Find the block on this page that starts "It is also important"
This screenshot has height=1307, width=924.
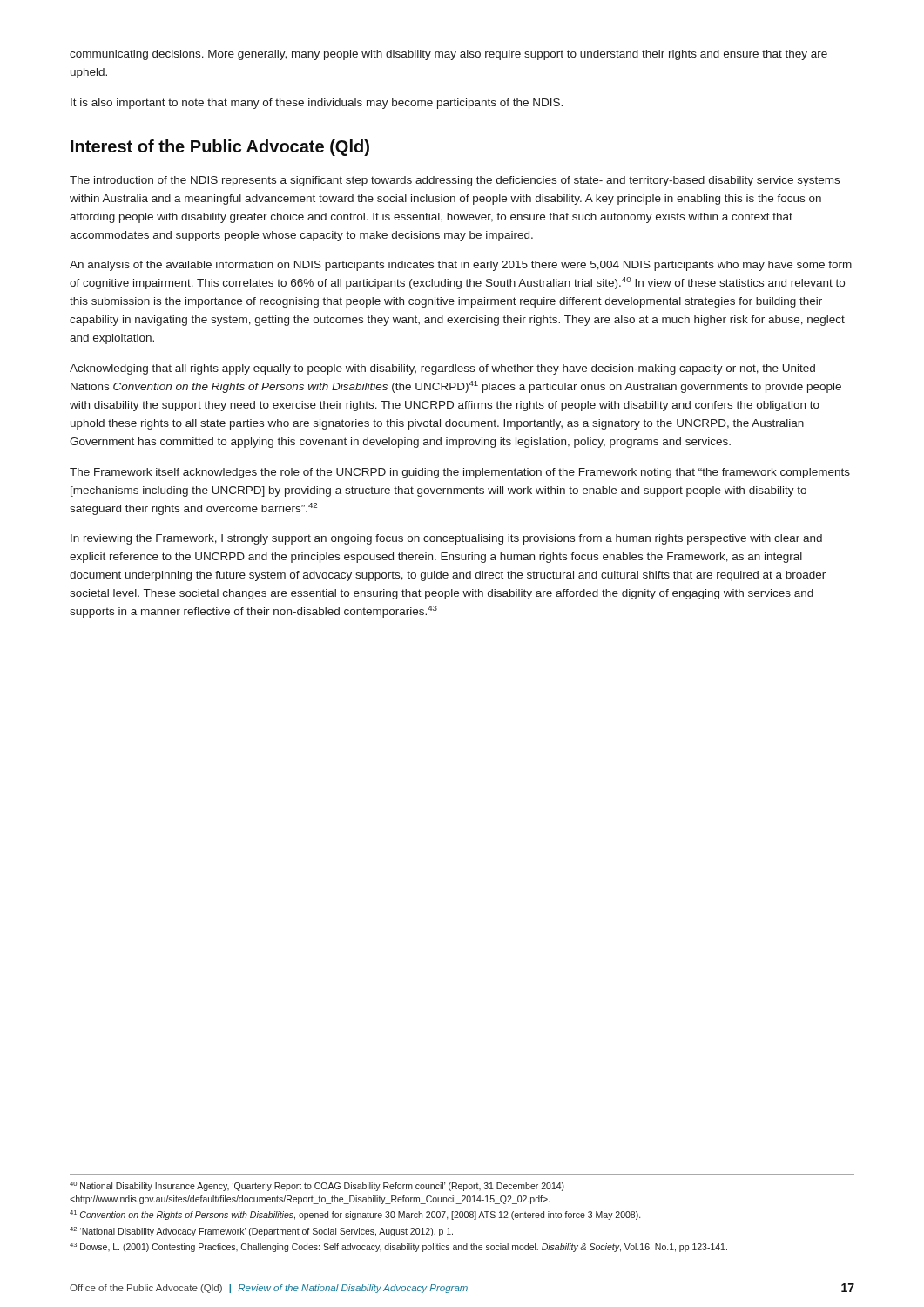point(317,102)
